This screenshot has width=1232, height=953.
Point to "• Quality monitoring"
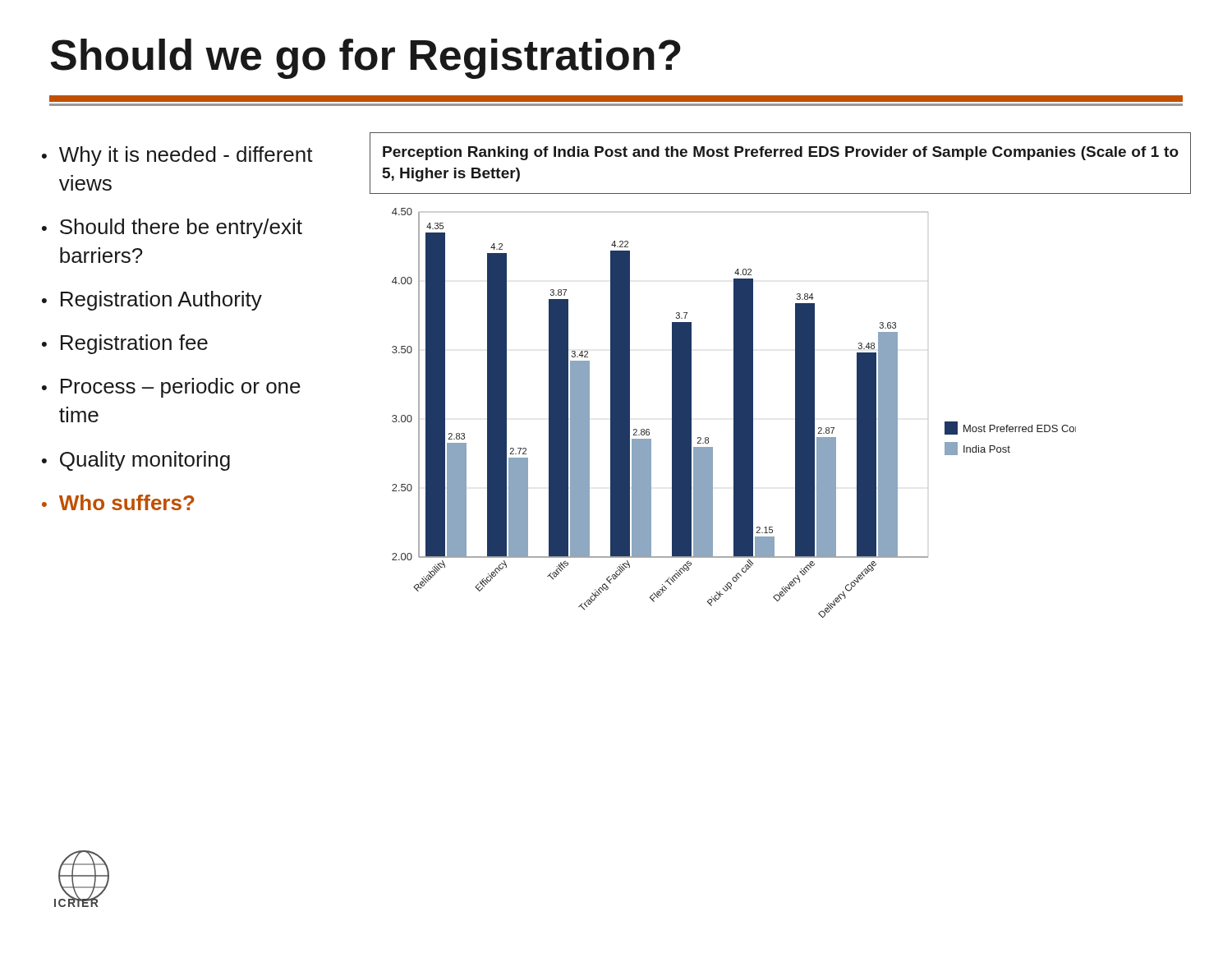pos(136,459)
